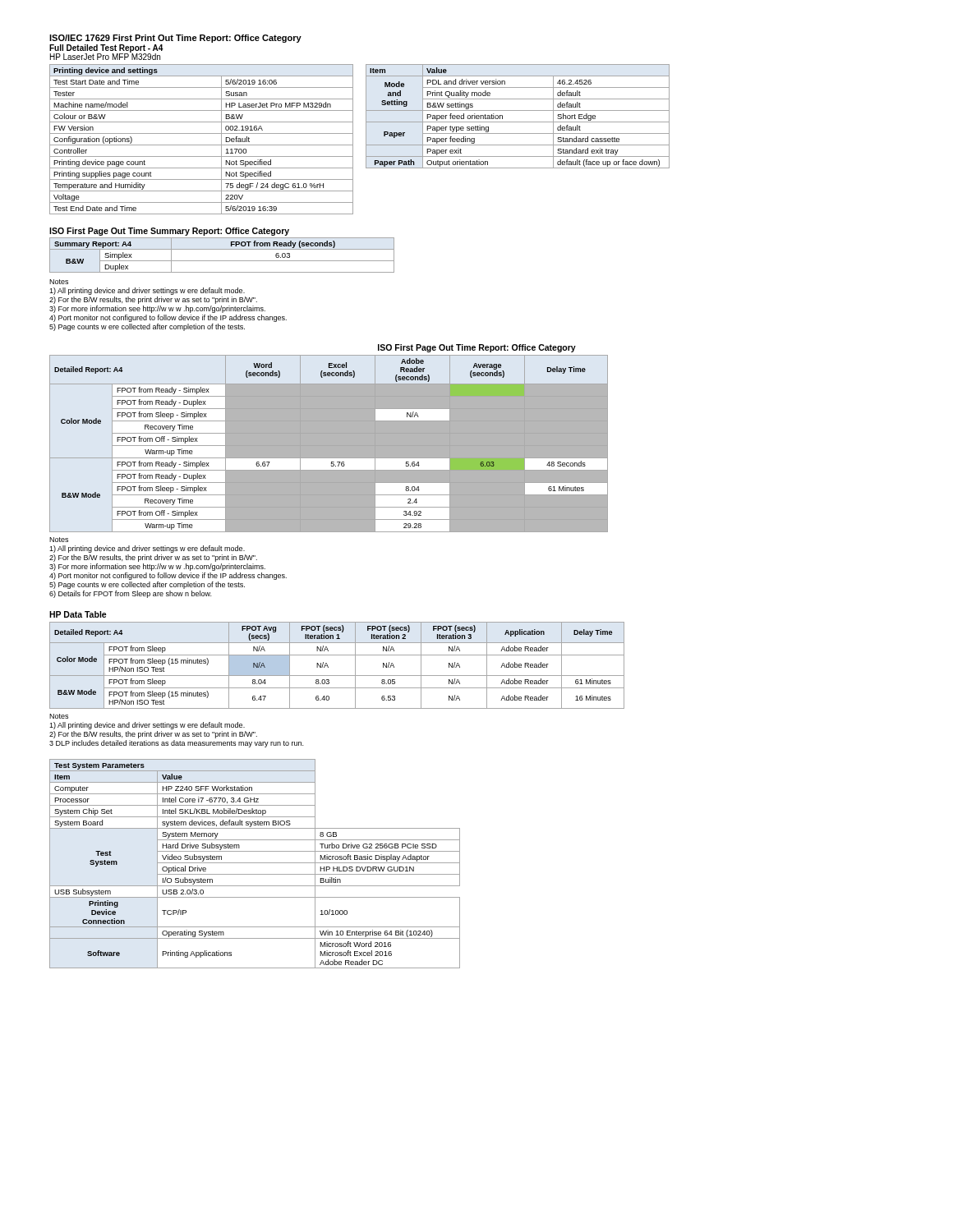Navigate to the block starting "Full Detailed Test Report - A4HP LaserJet Pro"
The height and width of the screenshot is (1232, 953).
tap(106, 53)
